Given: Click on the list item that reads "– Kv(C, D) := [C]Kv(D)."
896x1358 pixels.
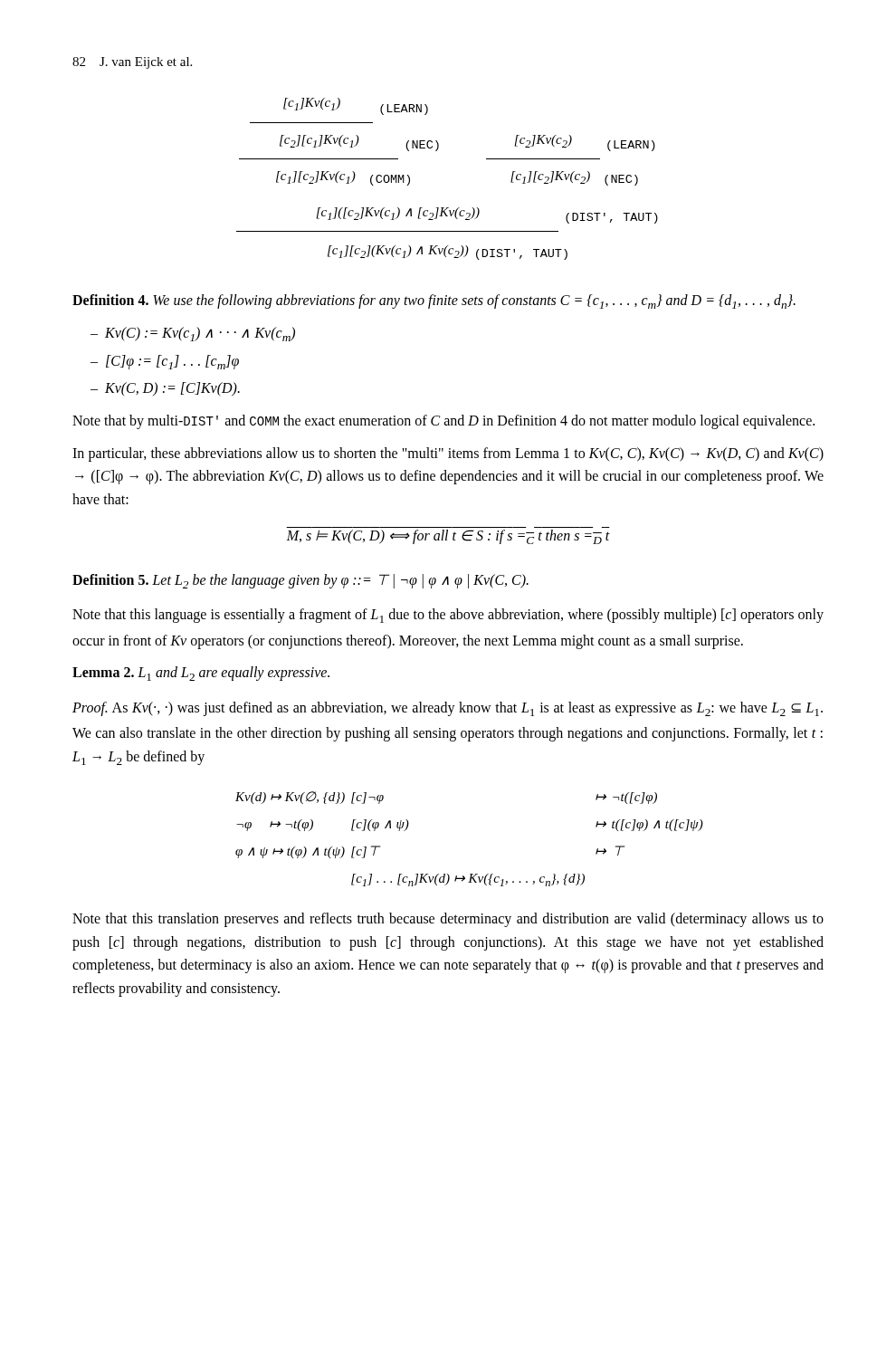Looking at the screenshot, I should pos(166,388).
